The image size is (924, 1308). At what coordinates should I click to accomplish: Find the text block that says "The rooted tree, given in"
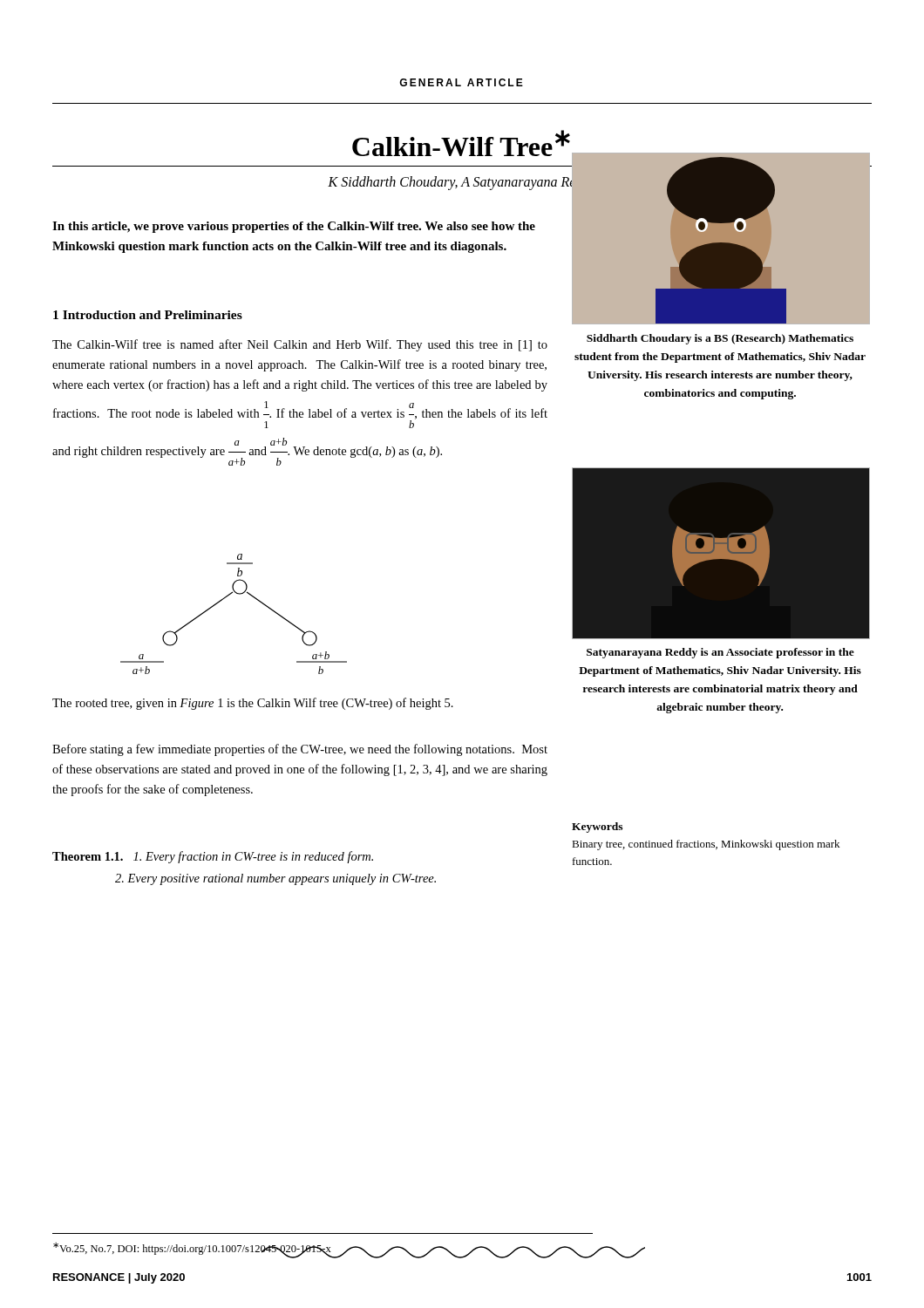point(253,703)
